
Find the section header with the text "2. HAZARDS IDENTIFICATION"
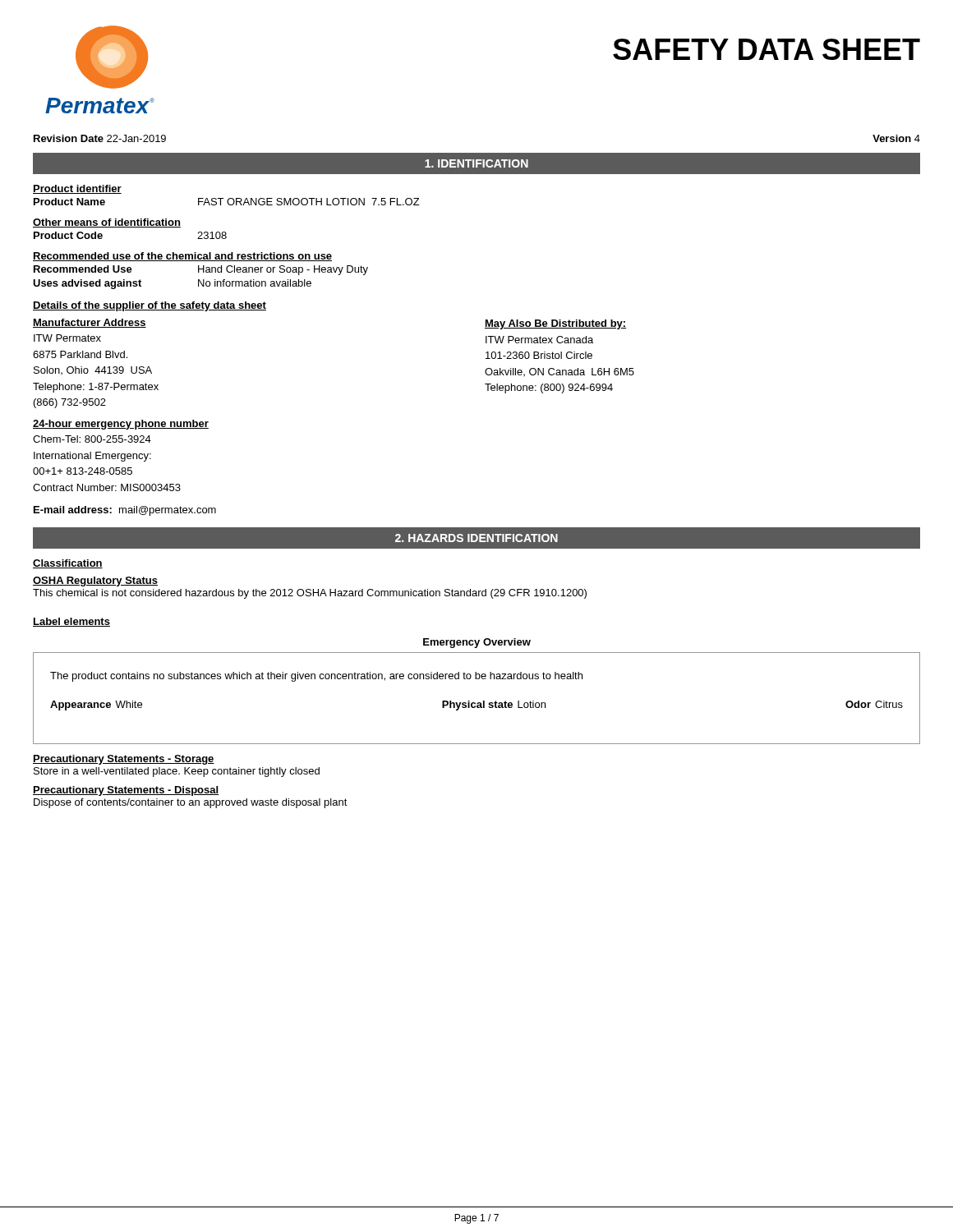[x=476, y=538]
